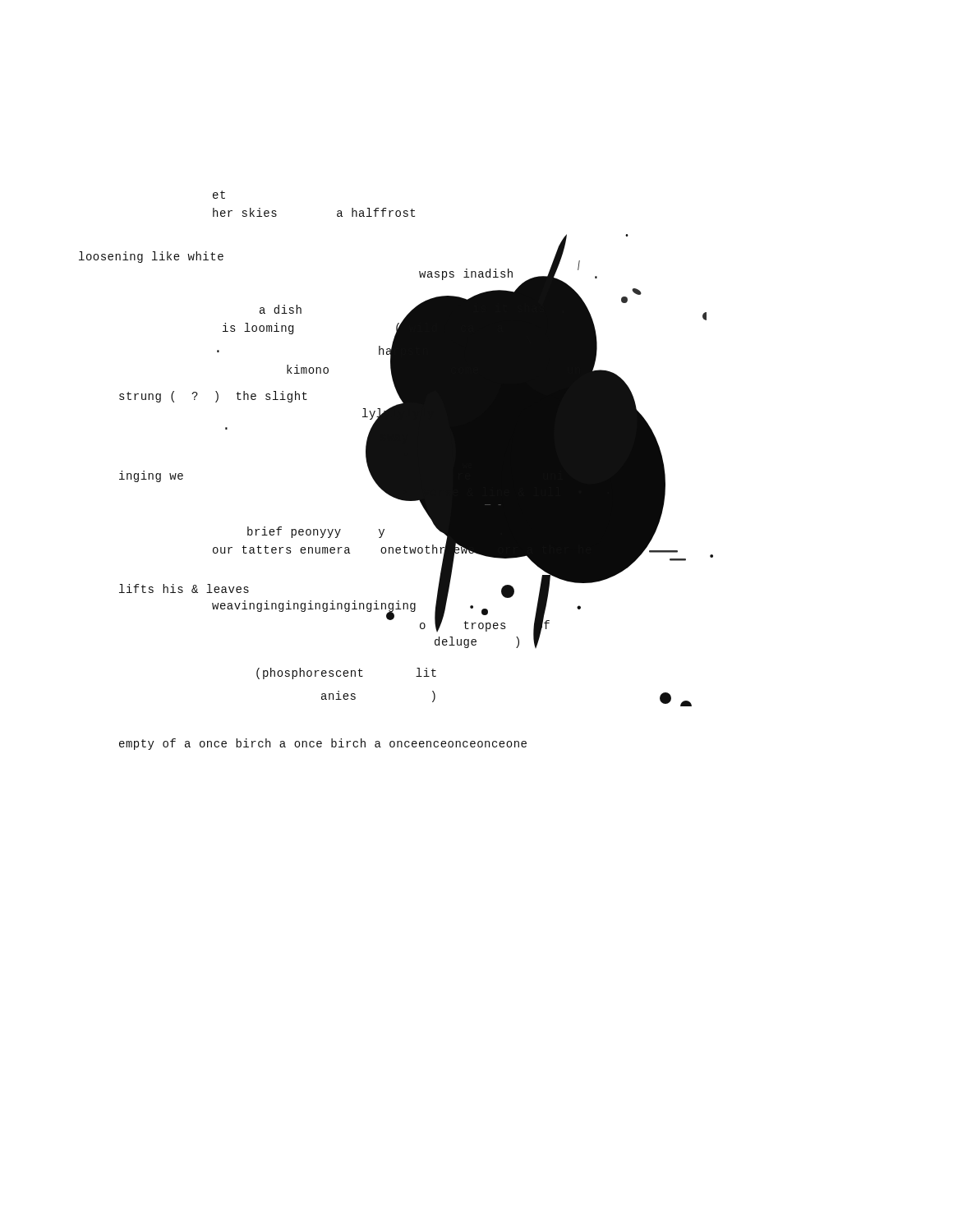Where does it say "(phosphorescent lit"?
The height and width of the screenshot is (1232, 953).
click(346, 673)
